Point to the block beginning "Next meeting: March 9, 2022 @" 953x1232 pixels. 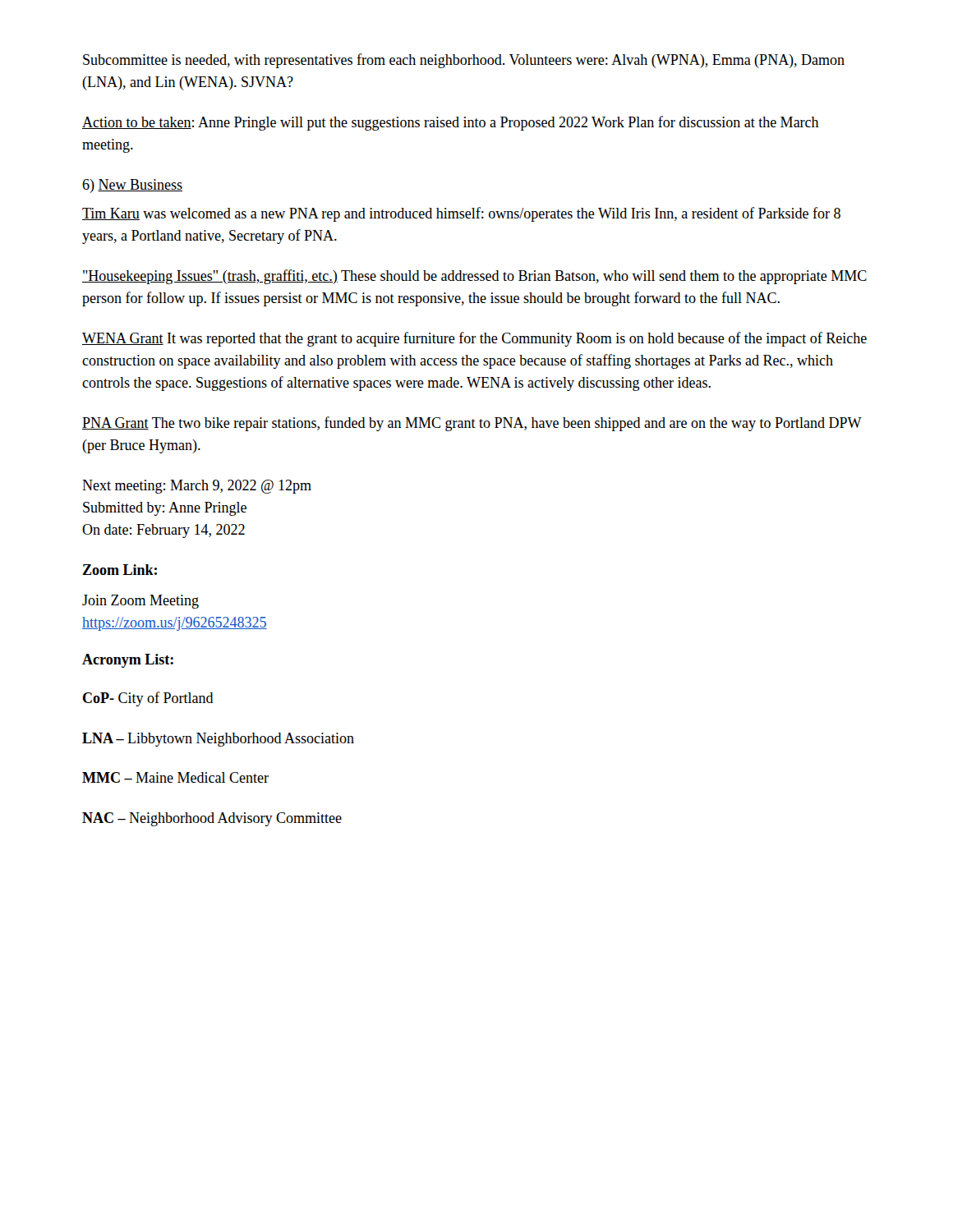[197, 487]
